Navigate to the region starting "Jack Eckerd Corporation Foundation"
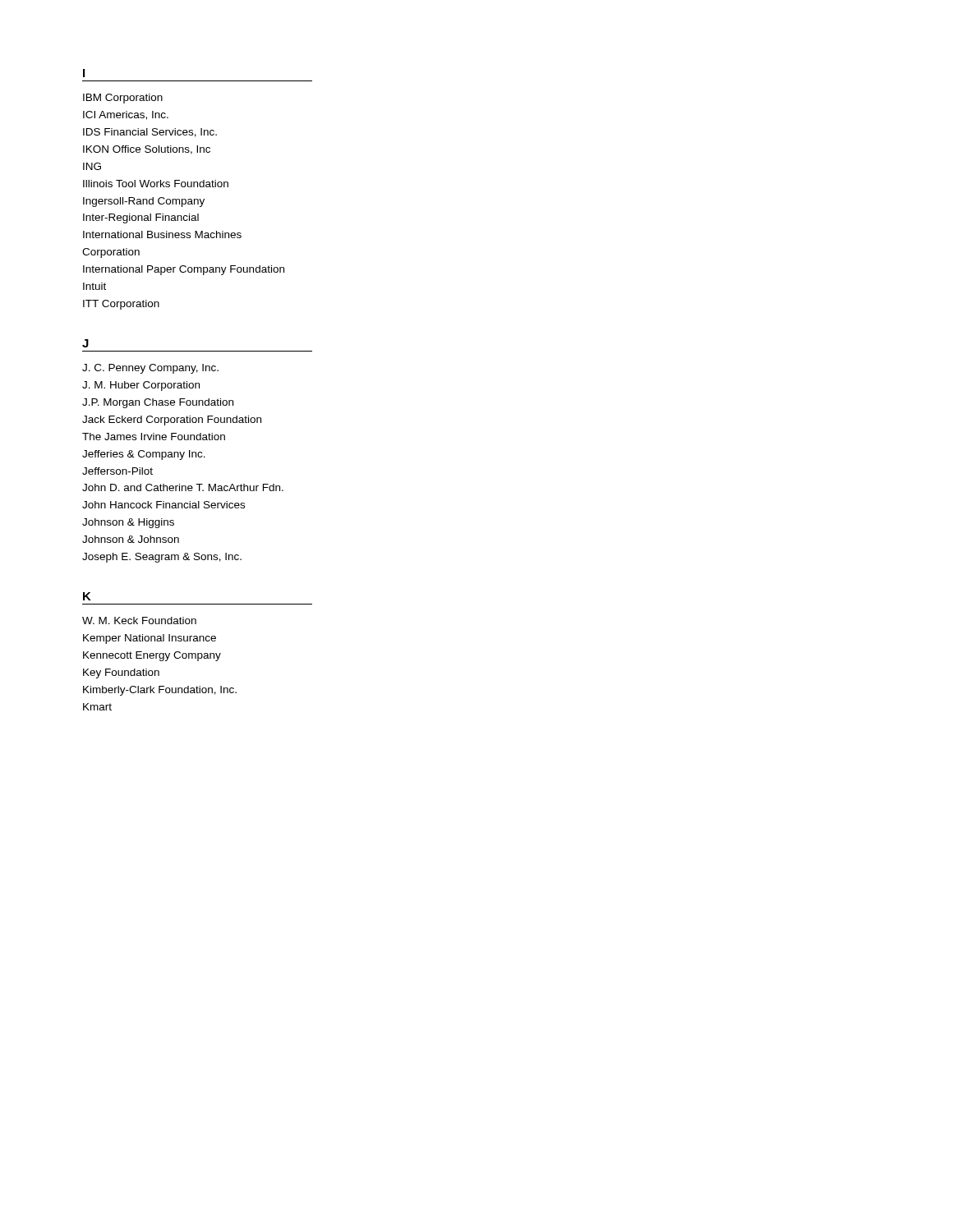Viewport: 953px width, 1232px height. coord(172,419)
